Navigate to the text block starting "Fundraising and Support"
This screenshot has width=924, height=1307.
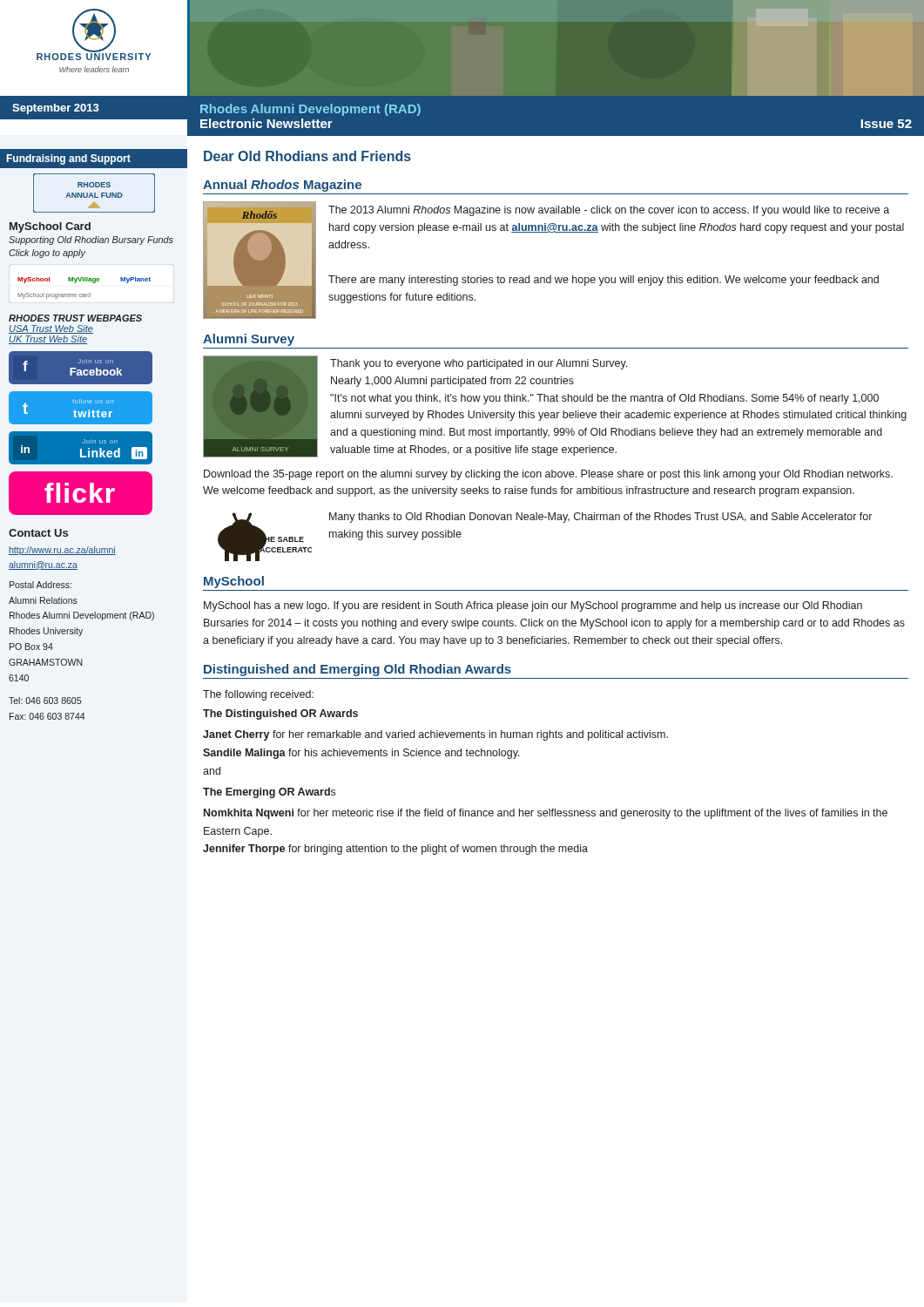(68, 159)
